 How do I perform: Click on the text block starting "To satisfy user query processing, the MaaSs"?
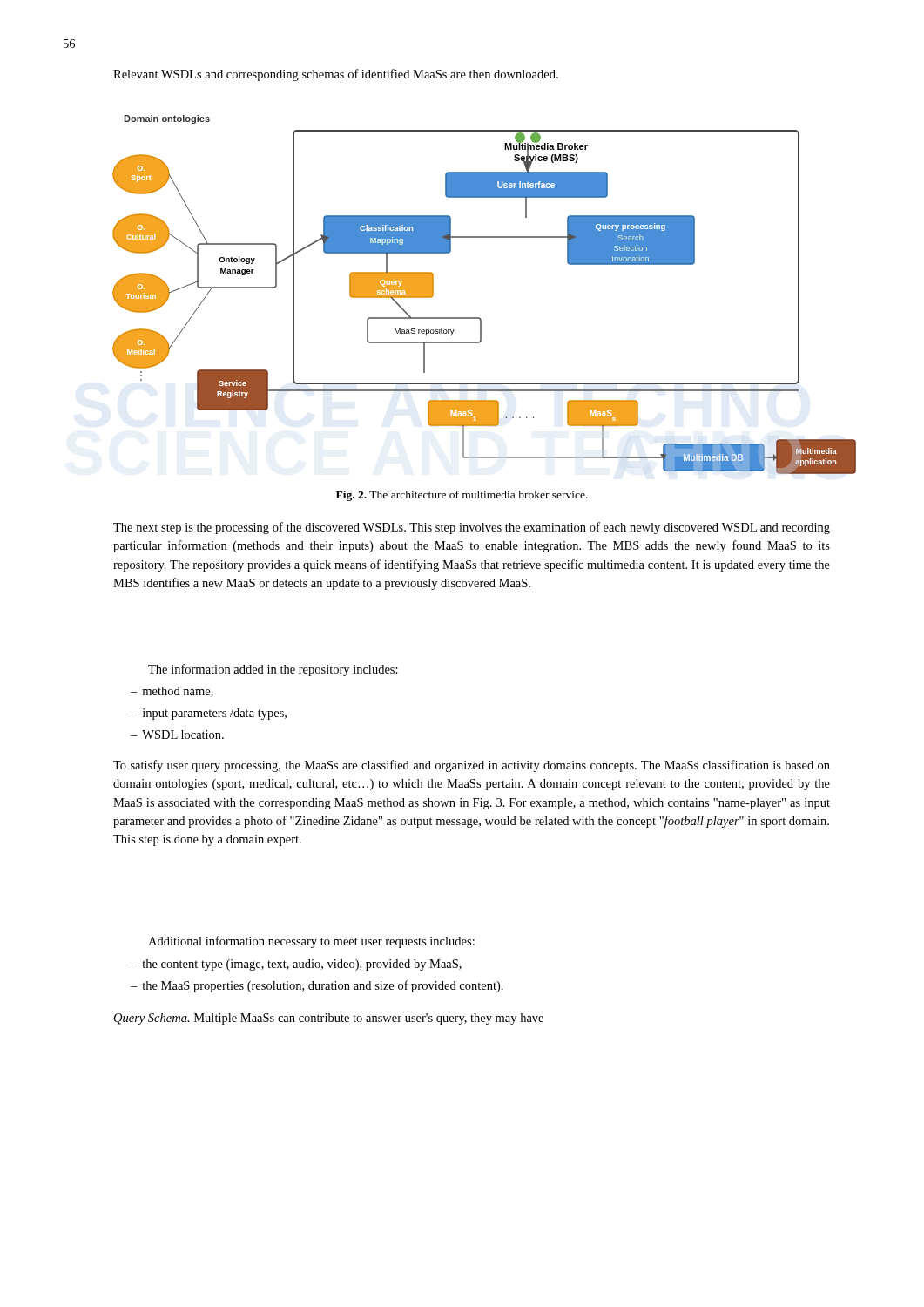click(x=472, y=802)
